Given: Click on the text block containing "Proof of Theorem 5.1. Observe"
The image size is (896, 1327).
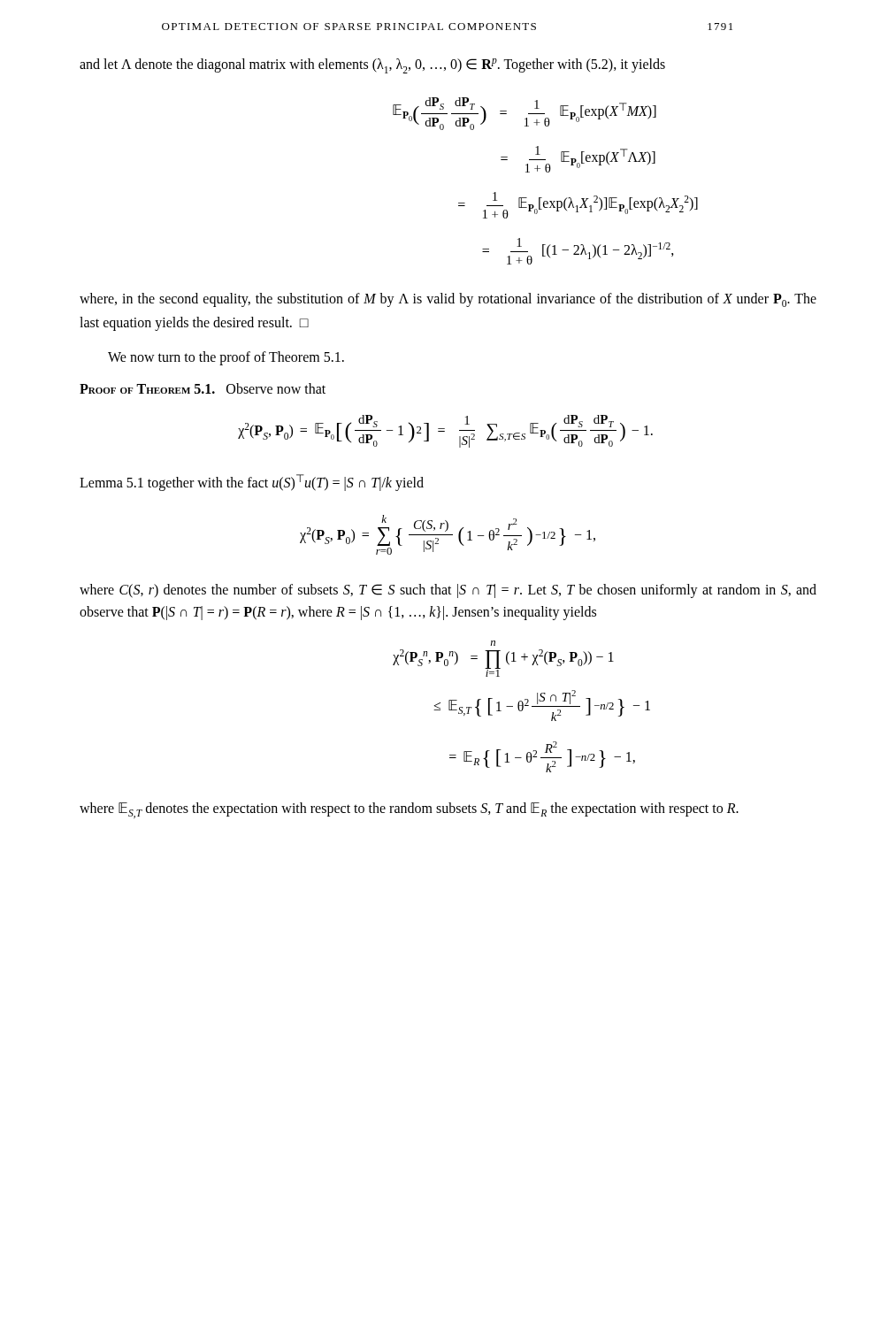Looking at the screenshot, I should (x=203, y=389).
